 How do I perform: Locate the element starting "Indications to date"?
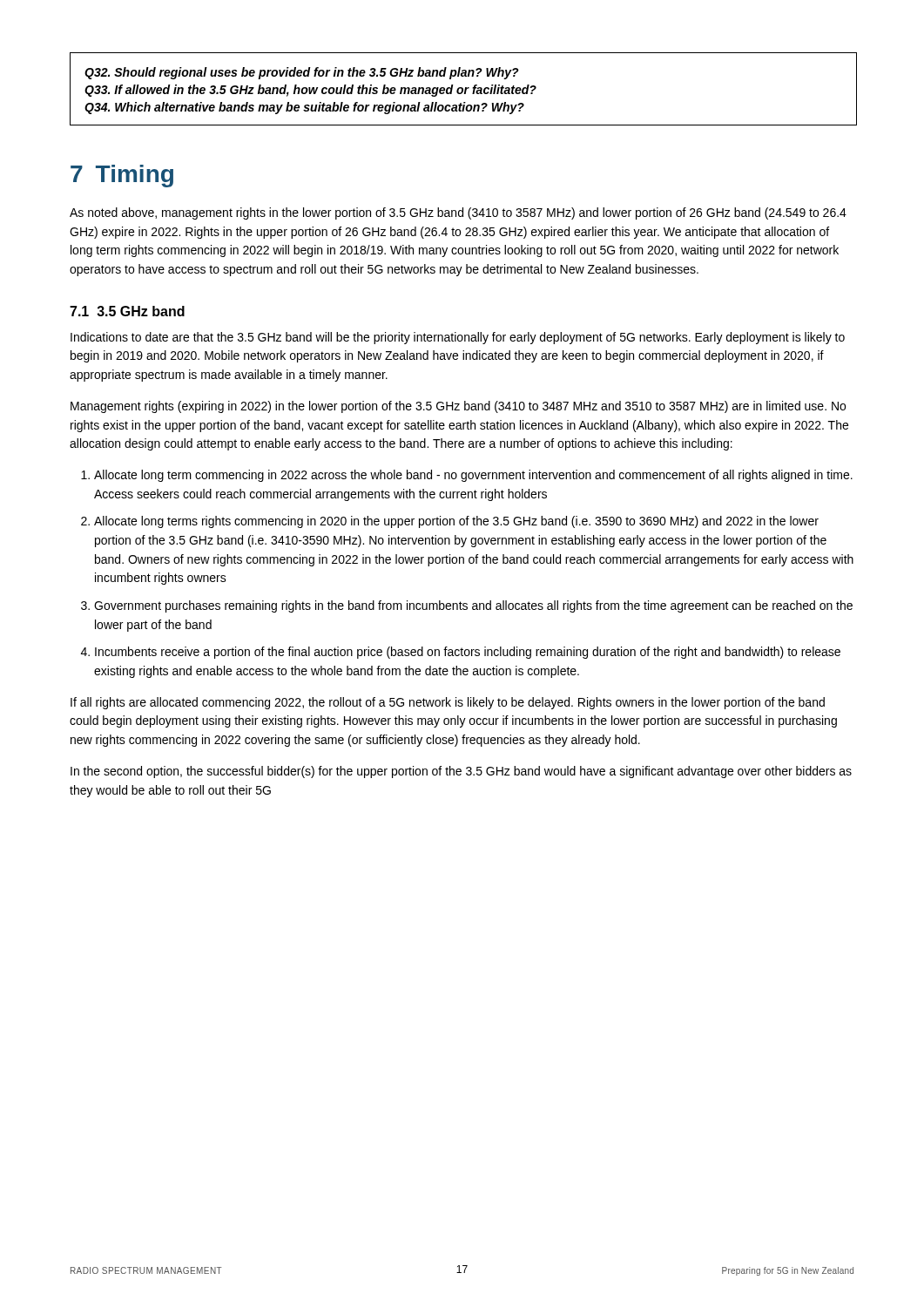tap(457, 356)
